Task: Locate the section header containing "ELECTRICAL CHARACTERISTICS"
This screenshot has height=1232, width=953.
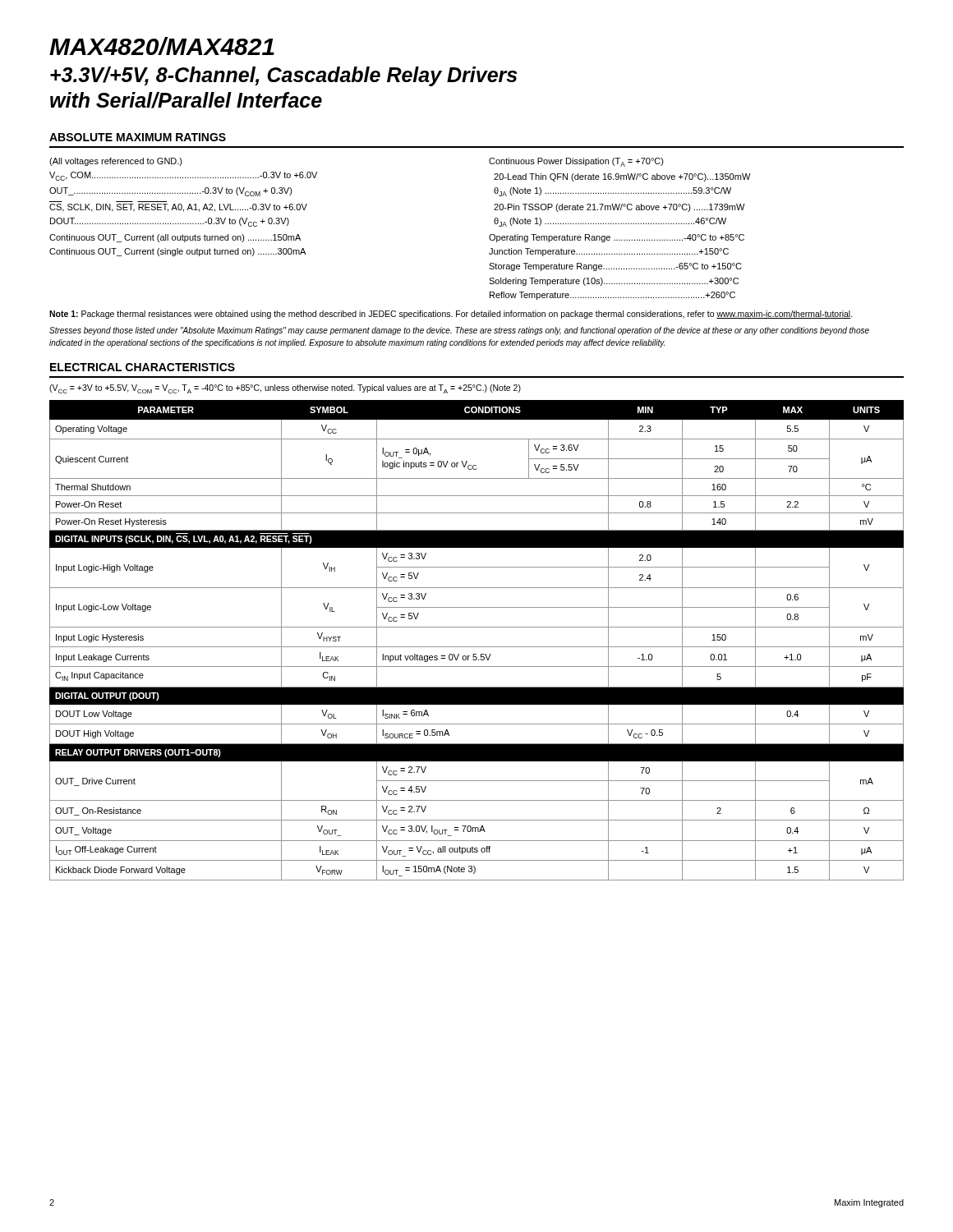Action: tap(142, 367)
